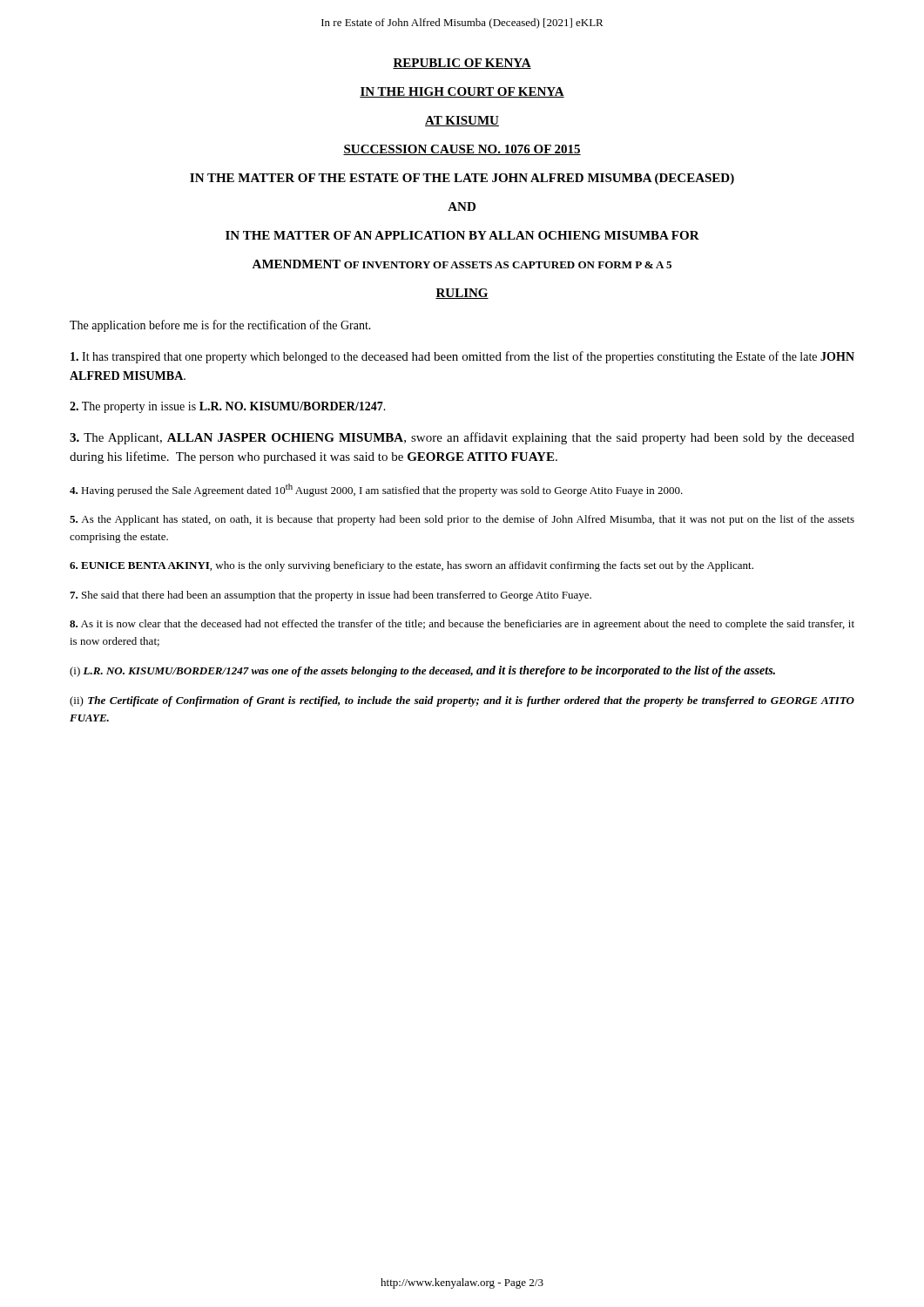Click the passage that begins "It has transpired that one"

click(462, 366)
